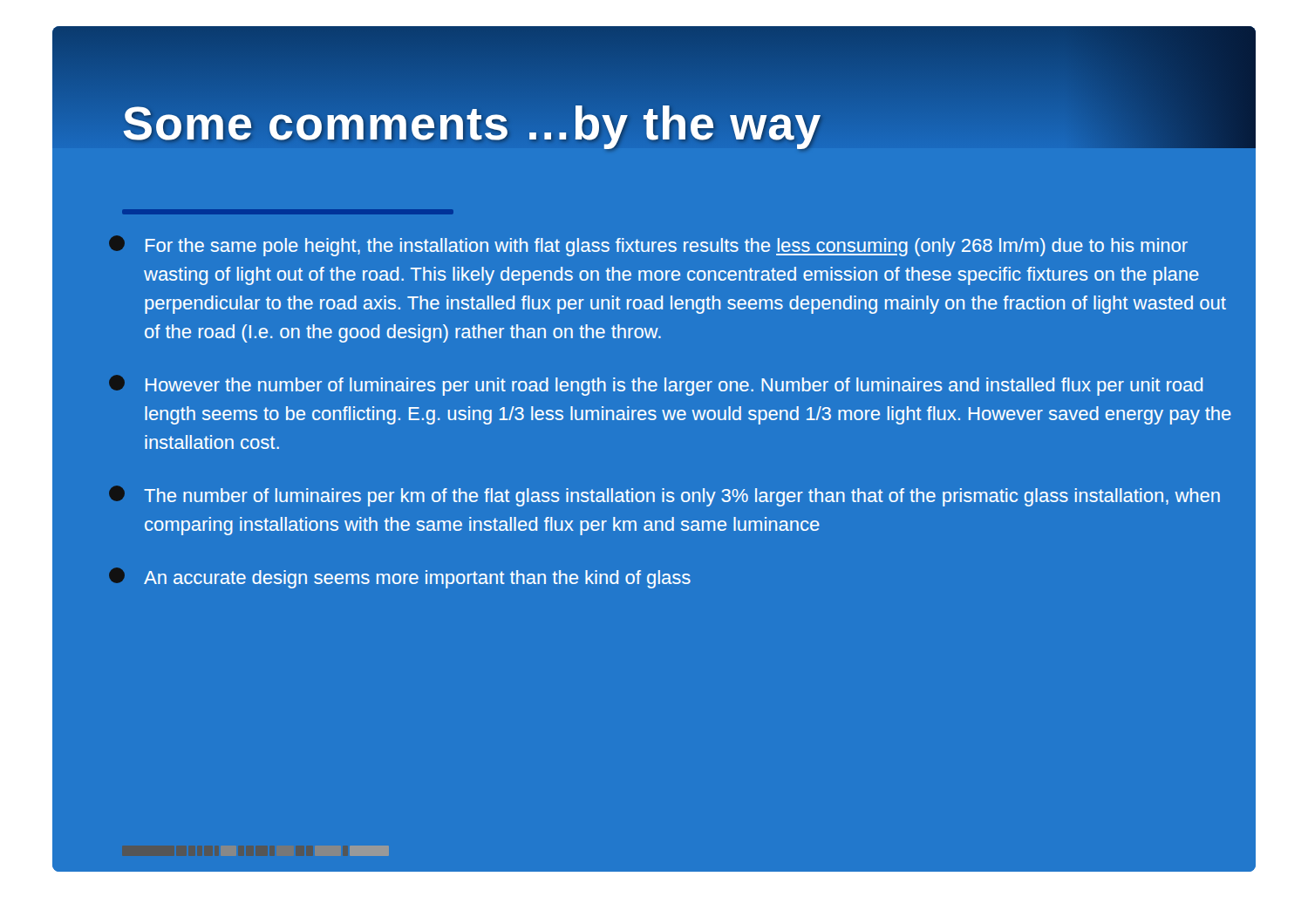Image resolution: width=1308 pixels, height=924 pixels.
Task: Point to the block starting "An accurate design seems more important"
Action: 671,578
